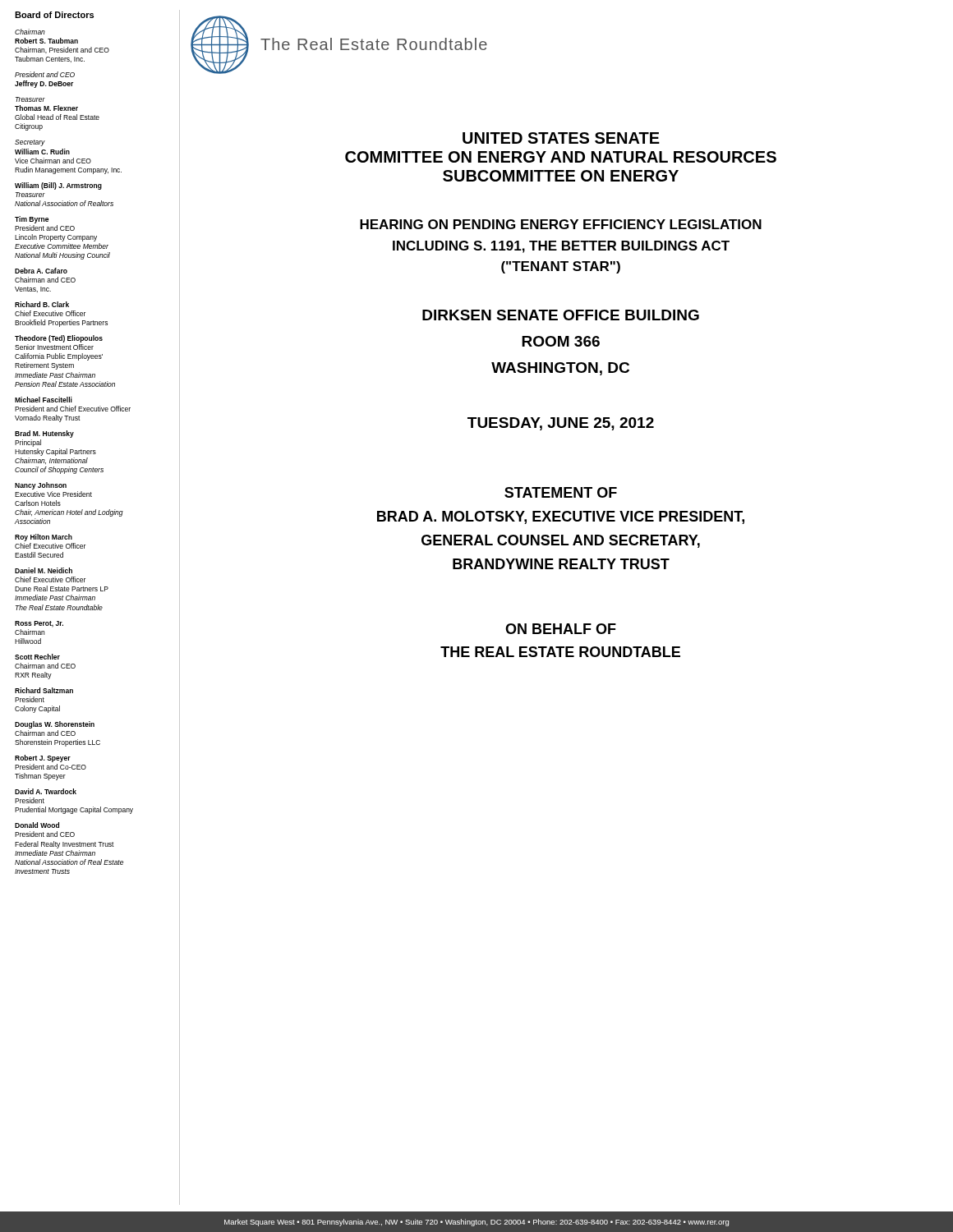Click on the passage starting "HEARING ON PENDING ENERGY EFFICIENCY LEGISLATION INCLUDING"

point(561,246)
